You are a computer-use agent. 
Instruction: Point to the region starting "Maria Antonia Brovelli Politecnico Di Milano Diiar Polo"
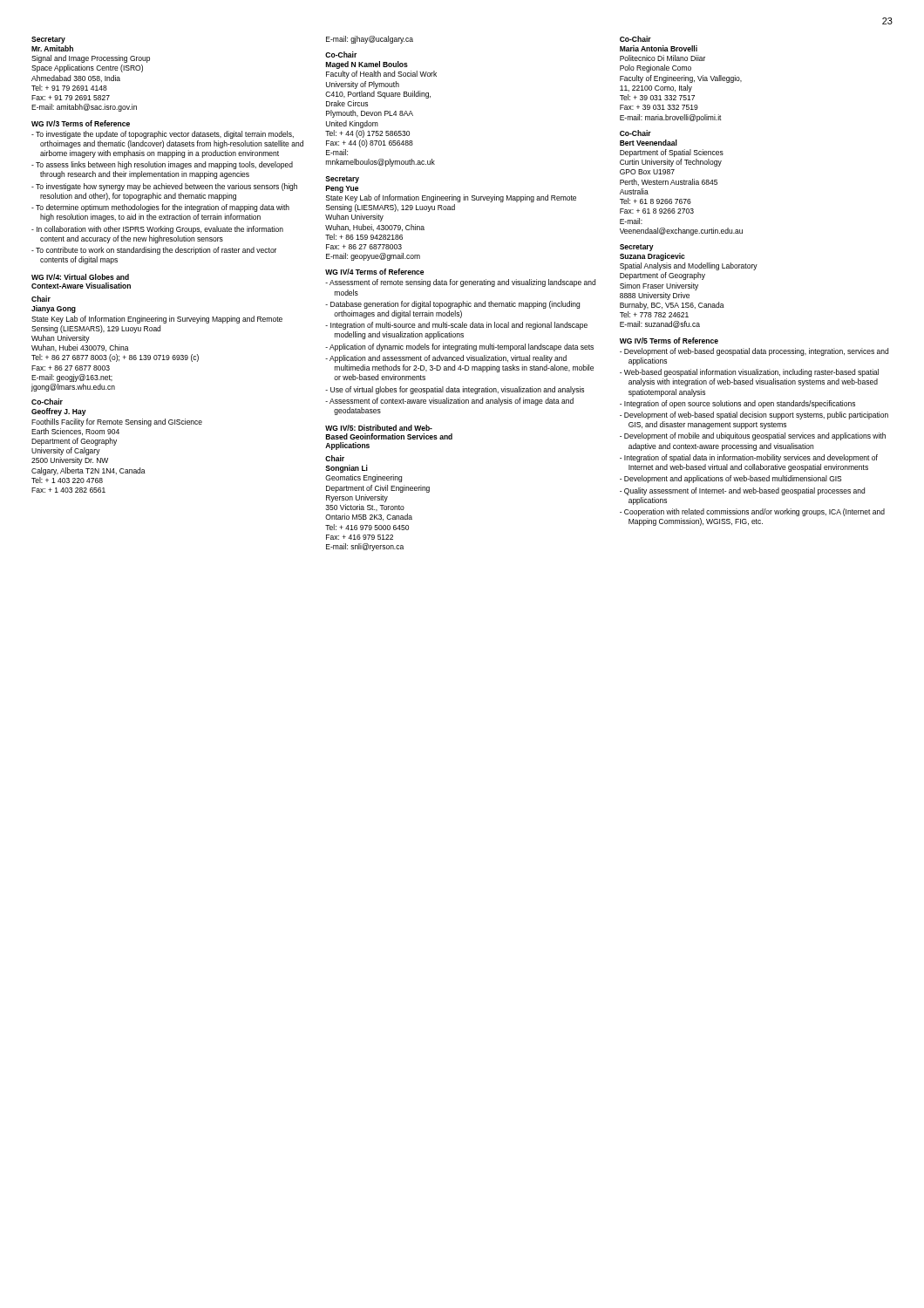(681, 83)
